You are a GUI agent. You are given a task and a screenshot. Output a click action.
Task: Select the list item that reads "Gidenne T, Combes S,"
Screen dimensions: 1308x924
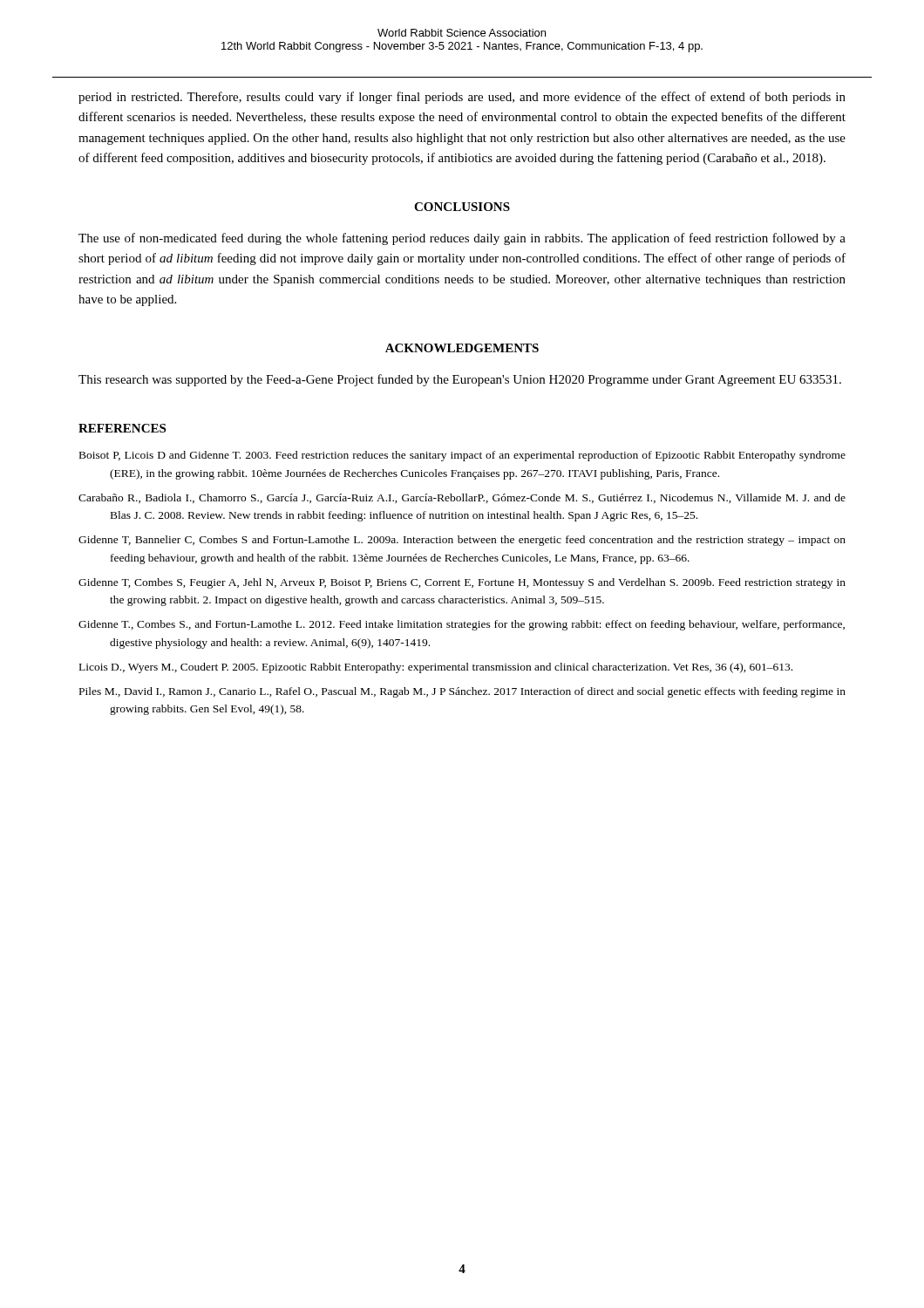462,591
